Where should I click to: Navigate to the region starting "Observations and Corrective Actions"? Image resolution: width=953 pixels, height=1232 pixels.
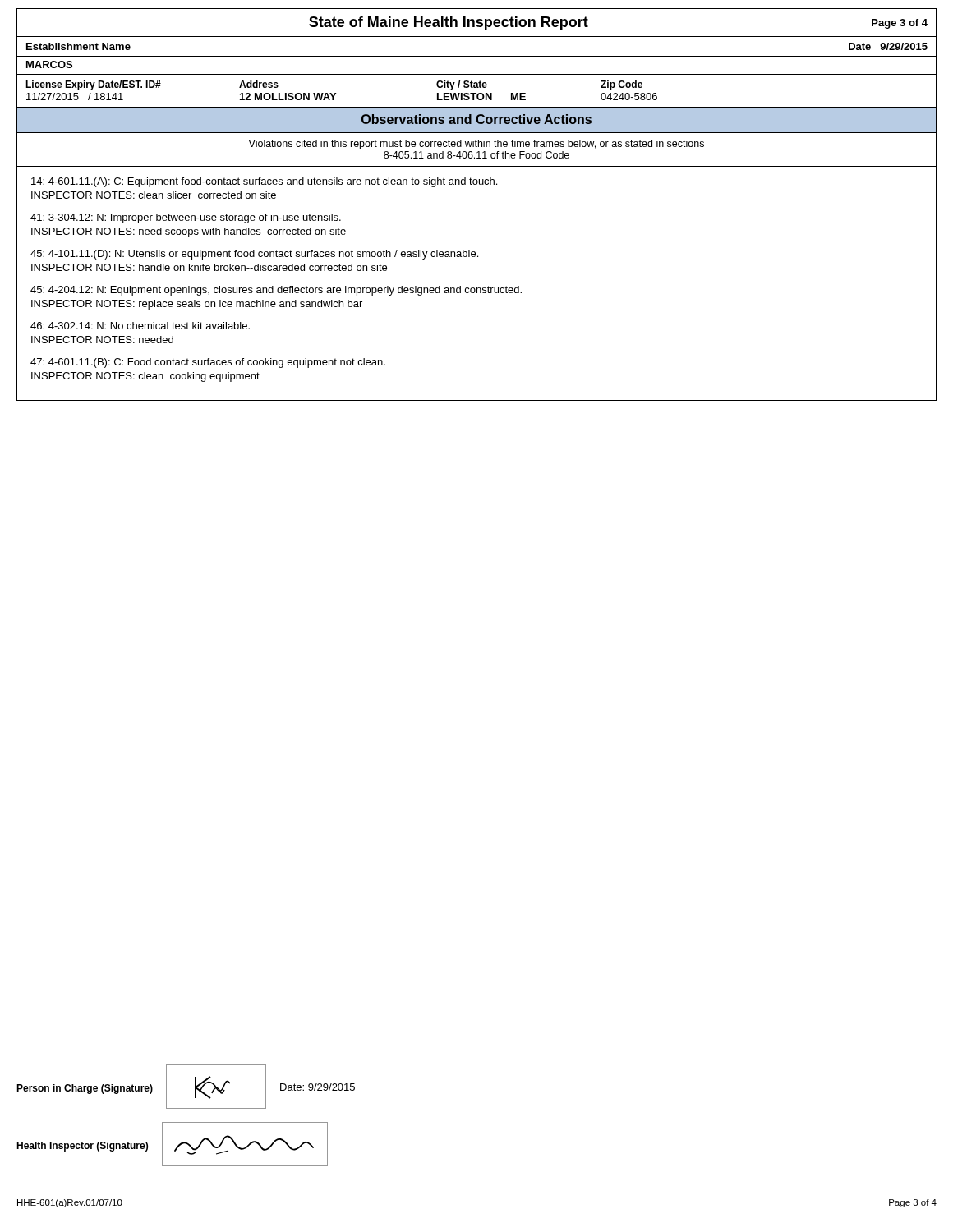coord(476,120)
